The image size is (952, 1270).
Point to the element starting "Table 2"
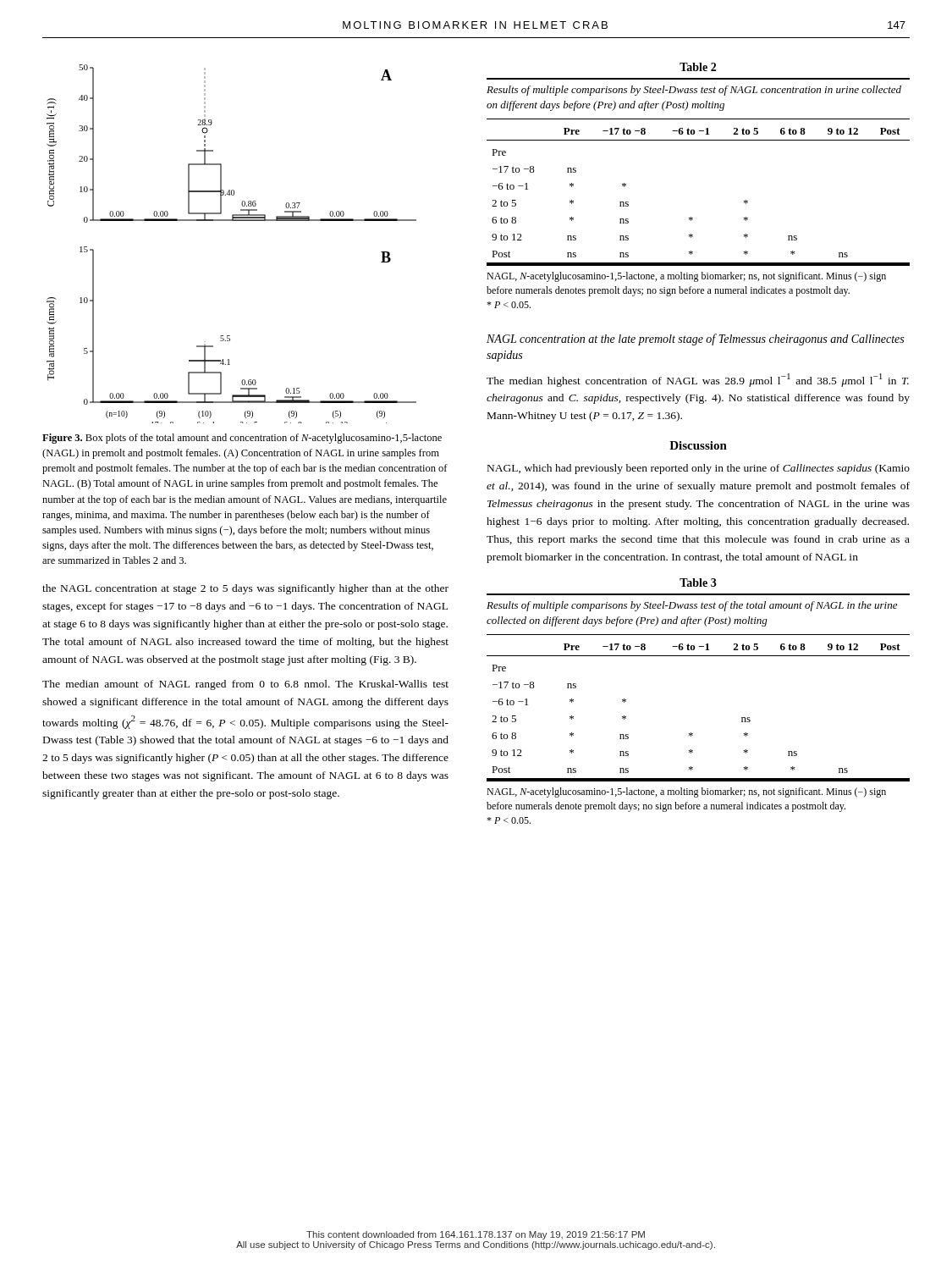[x=698, y=67]
